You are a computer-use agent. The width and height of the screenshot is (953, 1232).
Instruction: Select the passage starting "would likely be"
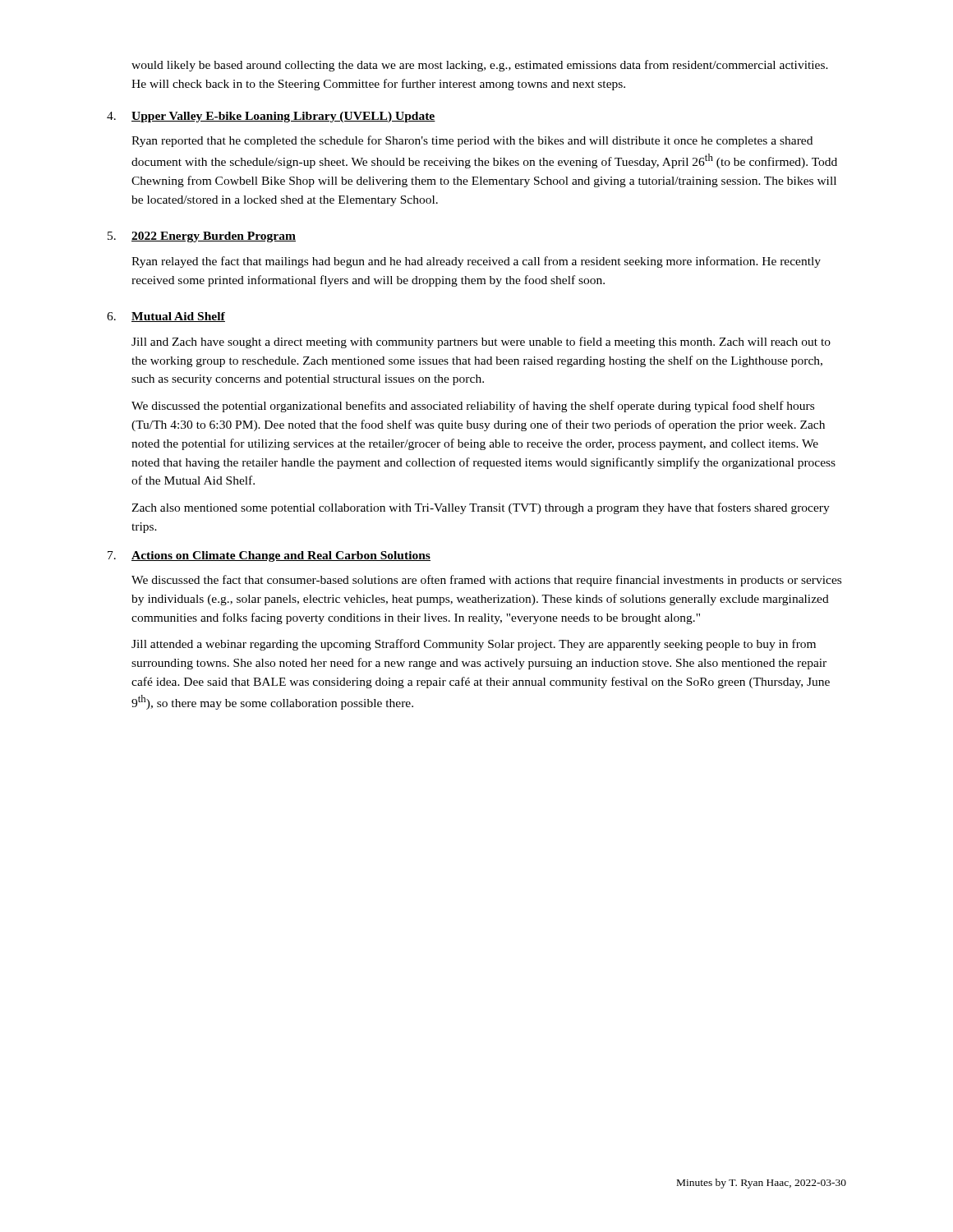(480, 74)
